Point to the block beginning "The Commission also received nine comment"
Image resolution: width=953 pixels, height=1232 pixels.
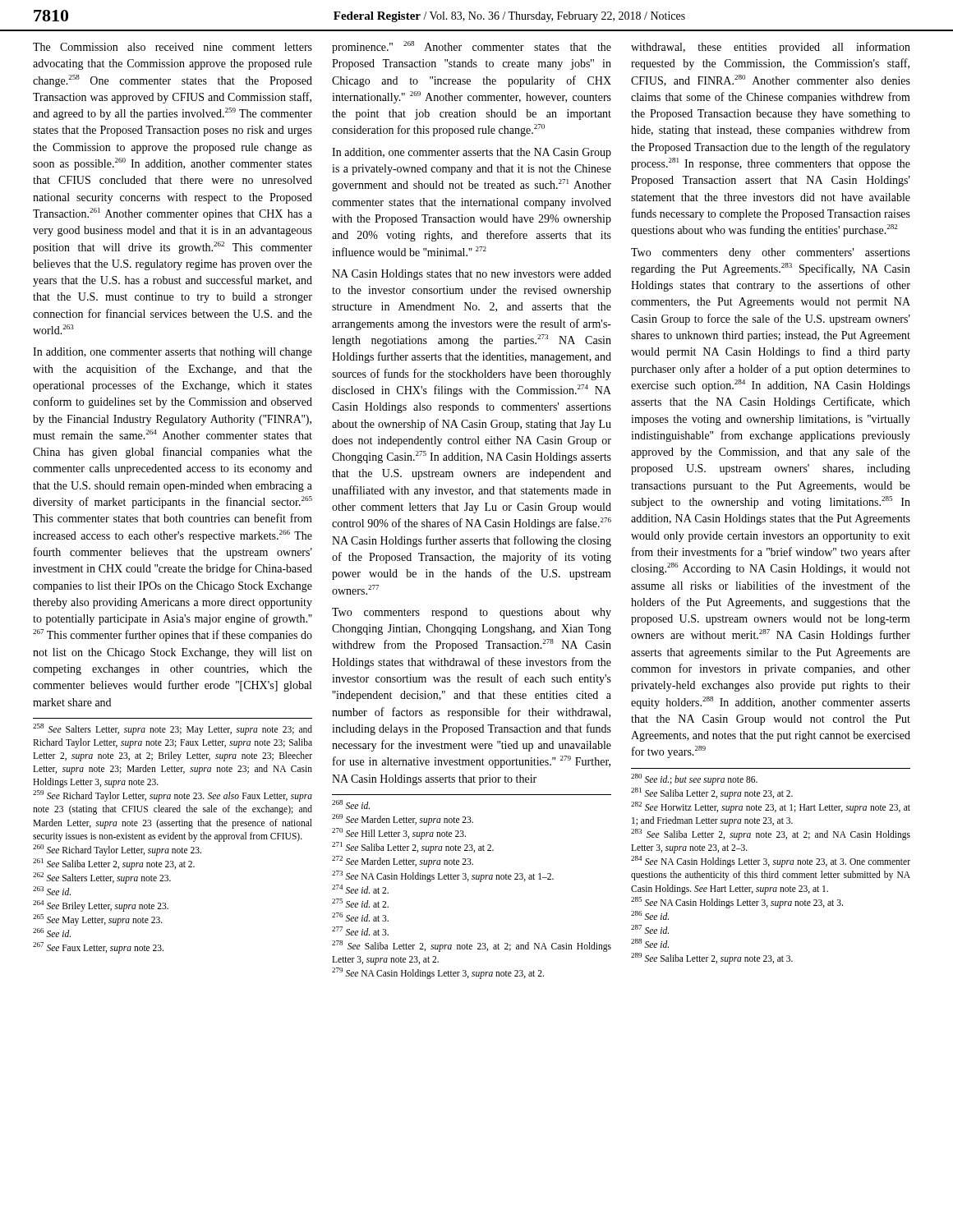coord(173,497)
